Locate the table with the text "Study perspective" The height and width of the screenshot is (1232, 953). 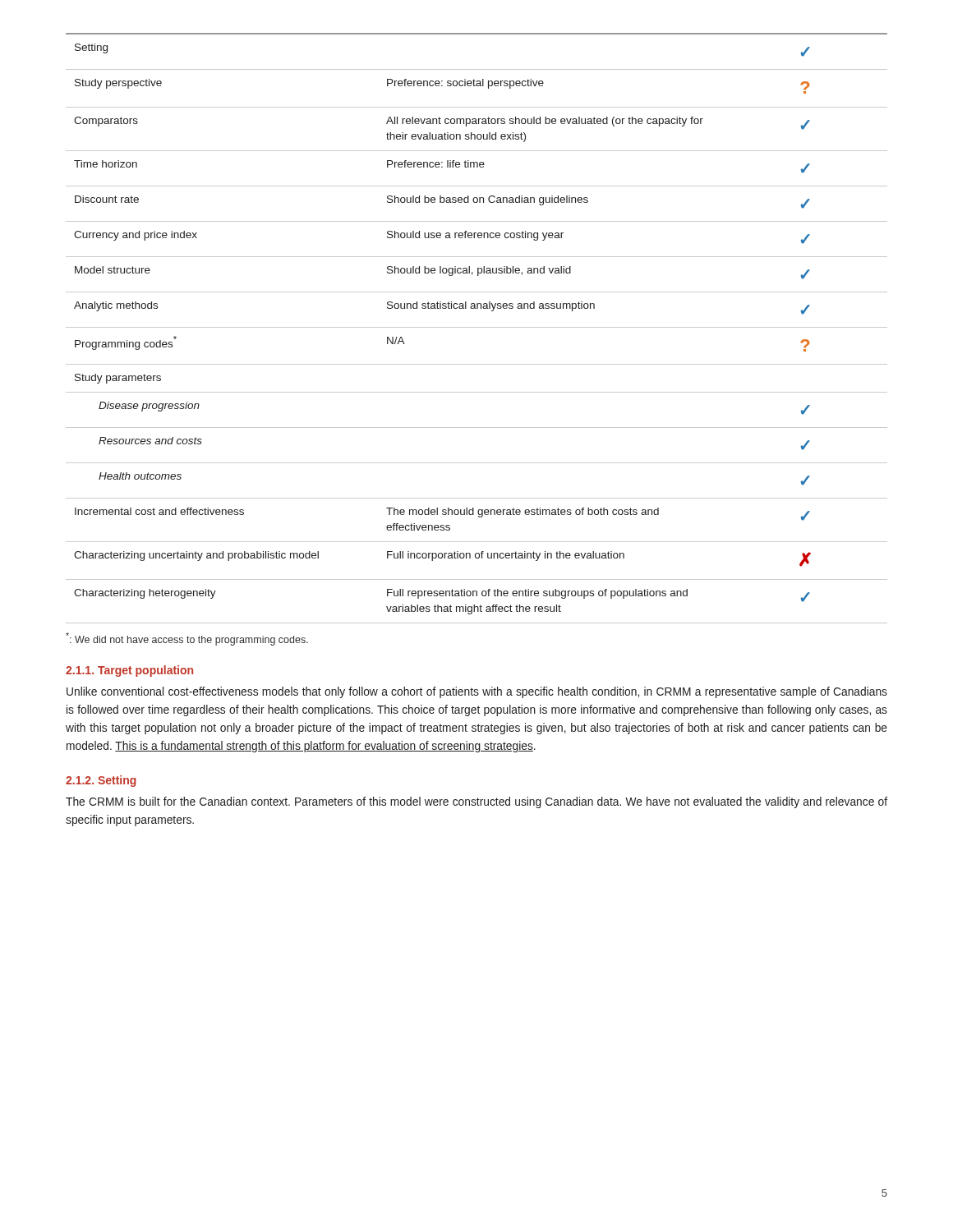click(x=476, y=328)
